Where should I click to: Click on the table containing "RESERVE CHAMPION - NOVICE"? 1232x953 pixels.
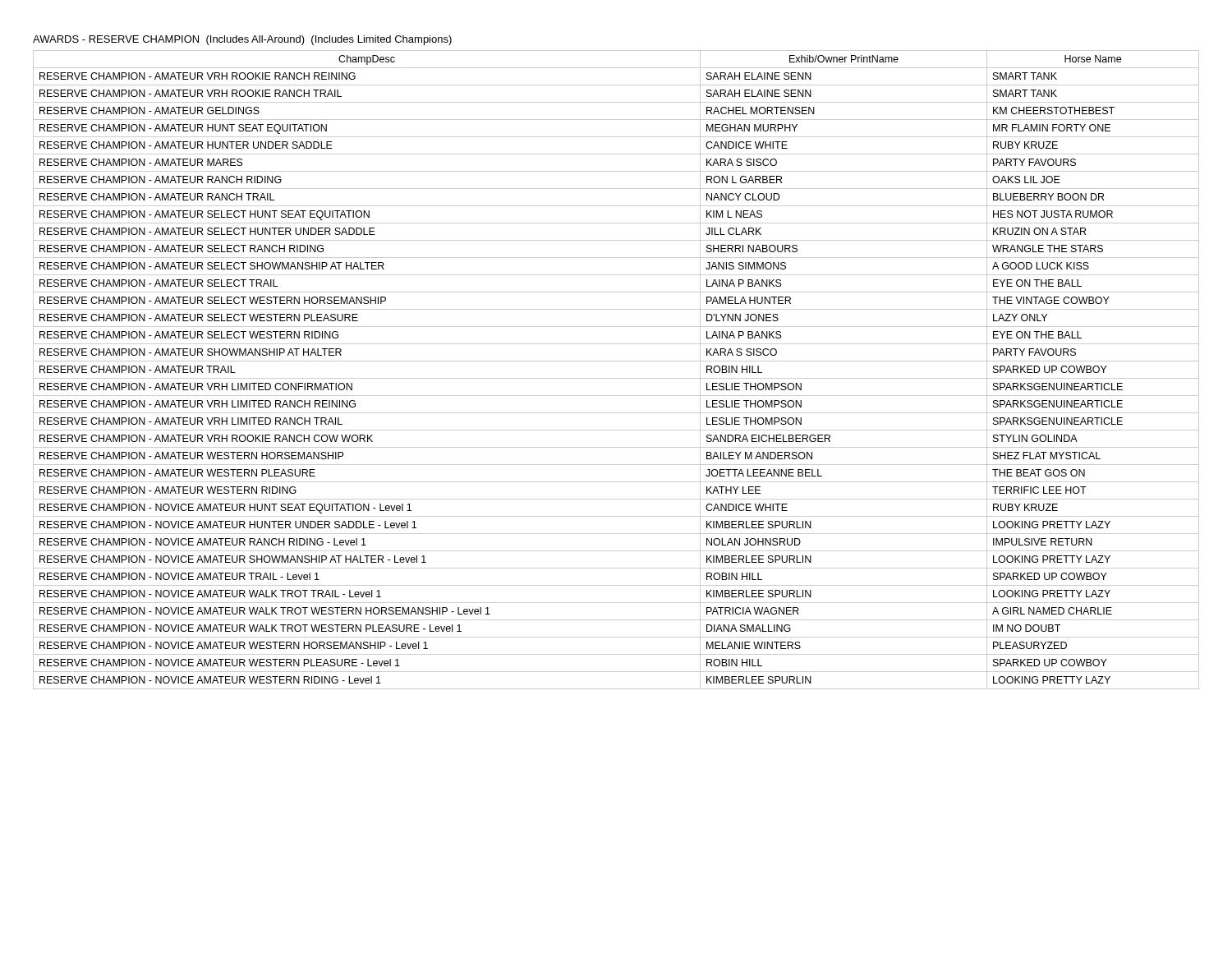click(x=616, y=370)
